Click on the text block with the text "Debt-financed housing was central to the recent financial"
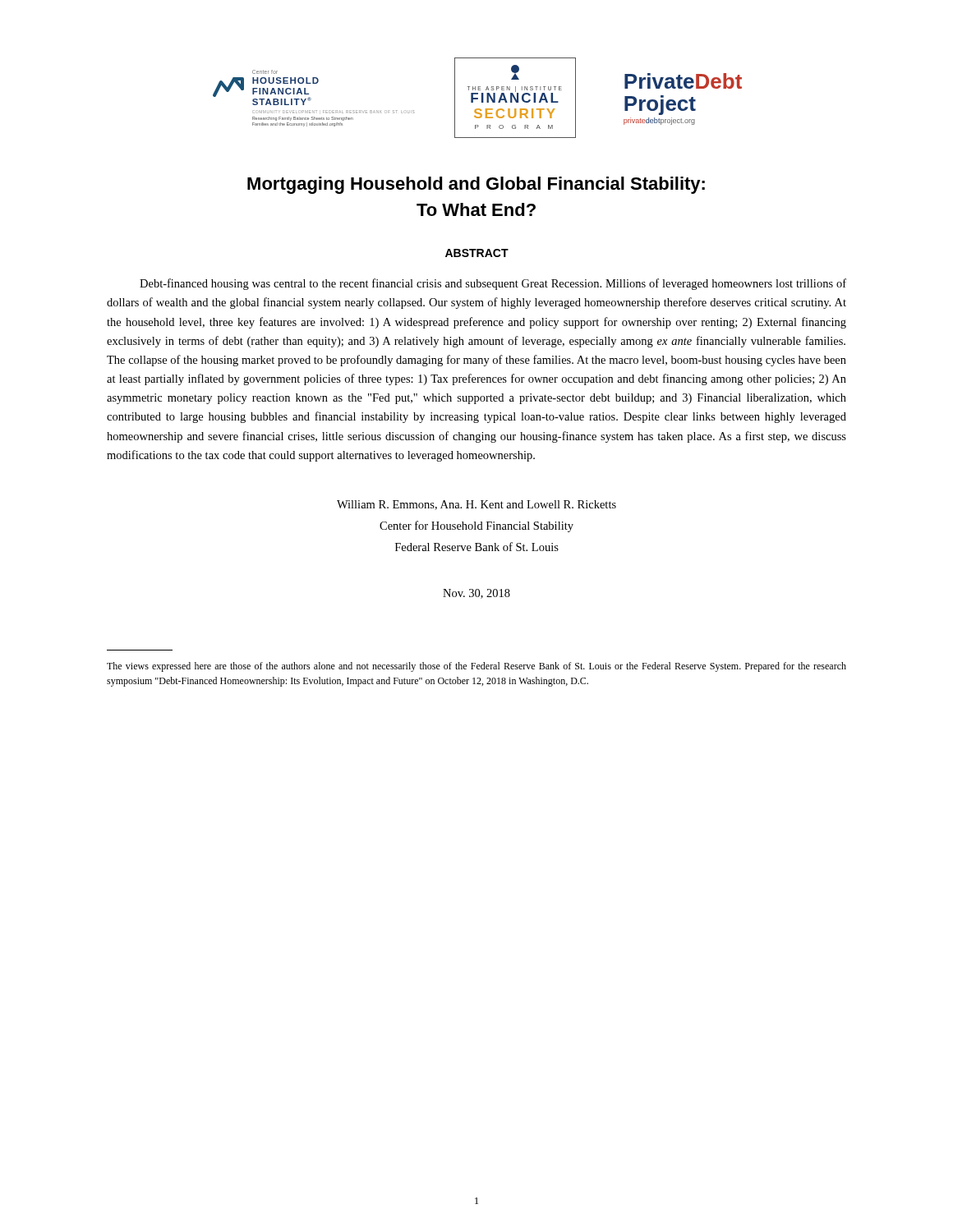Viewport: 953px width, 1232px height. [x=476, y=370]
